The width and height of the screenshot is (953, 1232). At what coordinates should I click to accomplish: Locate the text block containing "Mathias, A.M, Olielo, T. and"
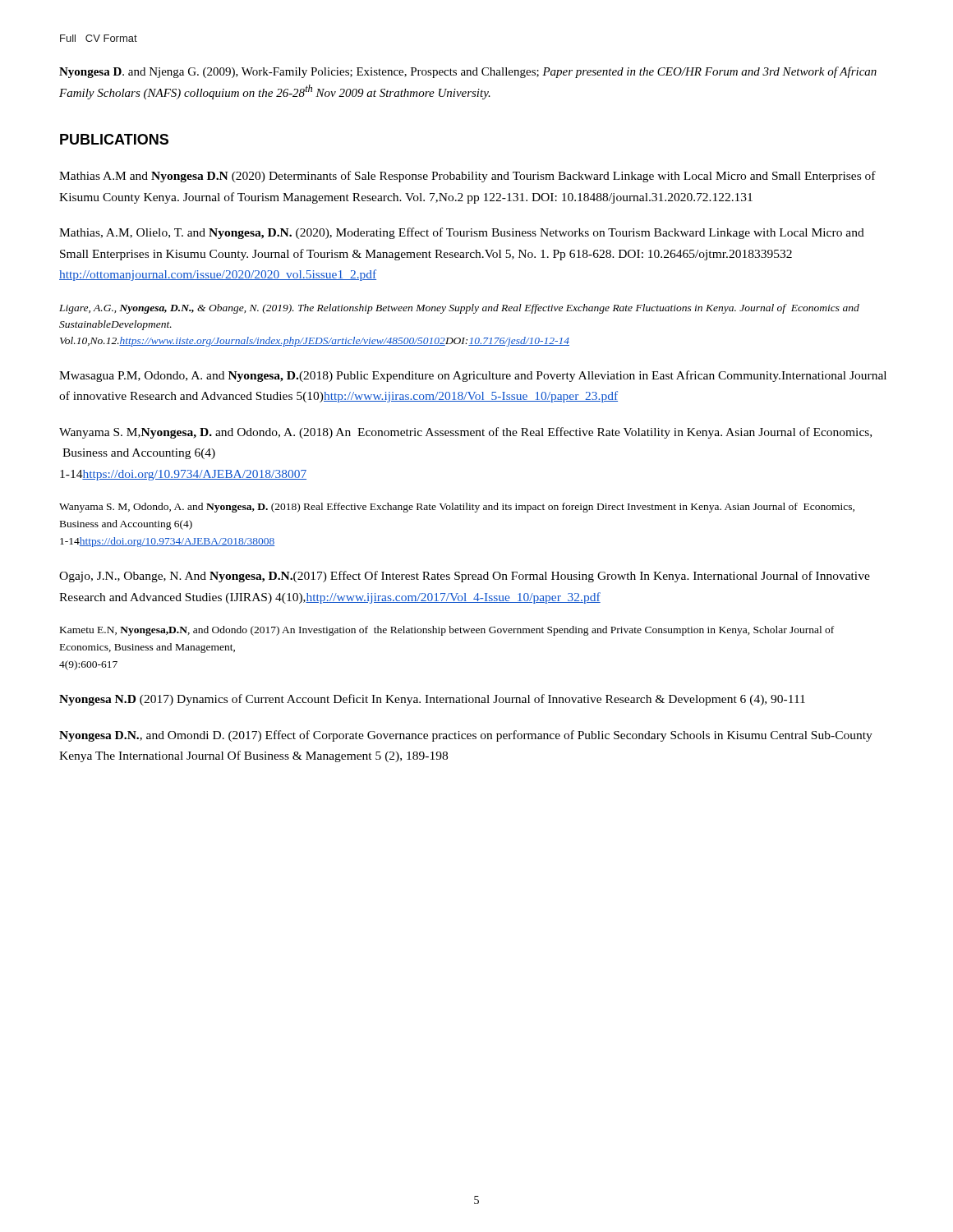462,253
